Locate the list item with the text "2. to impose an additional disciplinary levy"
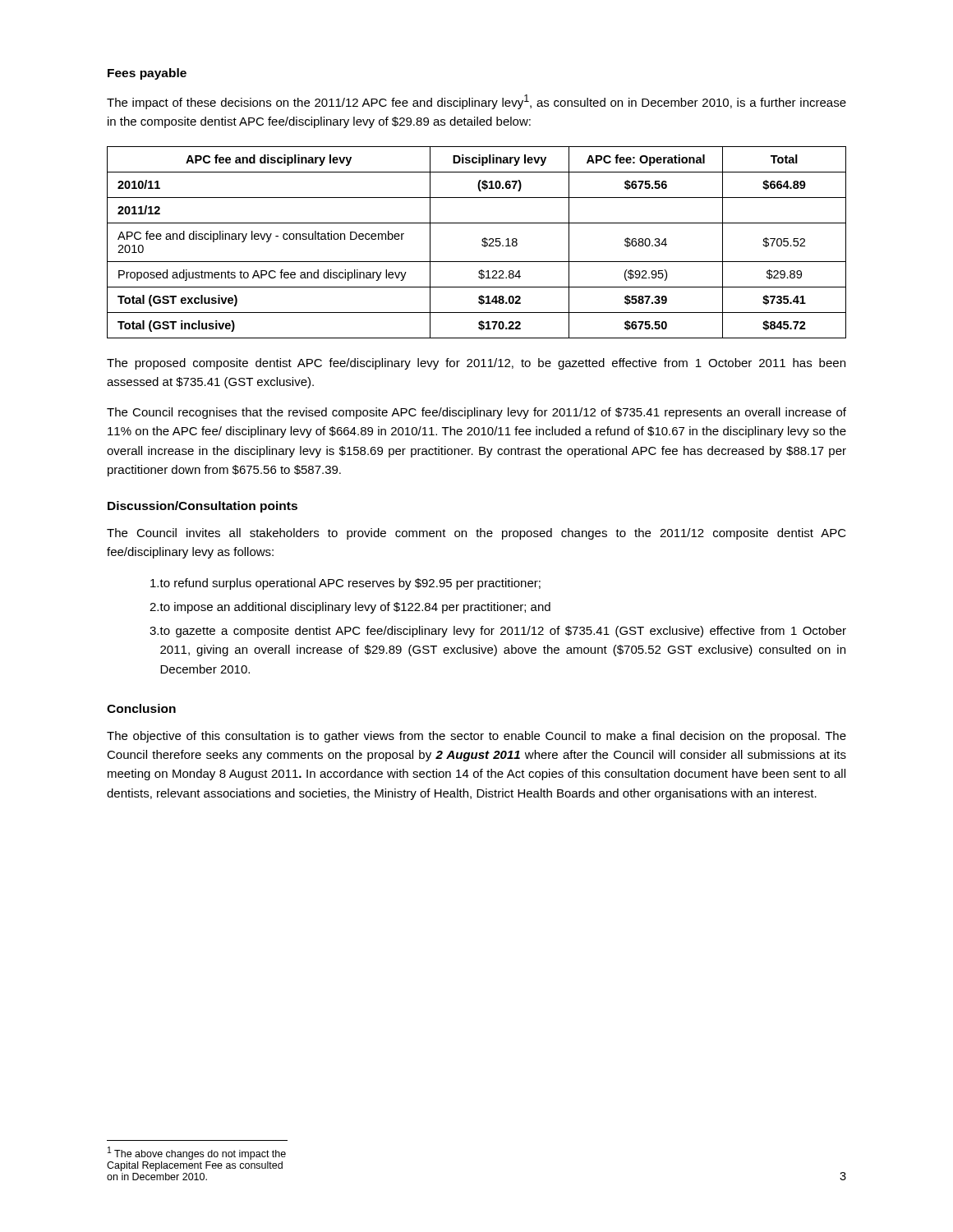Viewport: 953px width, 1232px height. [476, 606]
